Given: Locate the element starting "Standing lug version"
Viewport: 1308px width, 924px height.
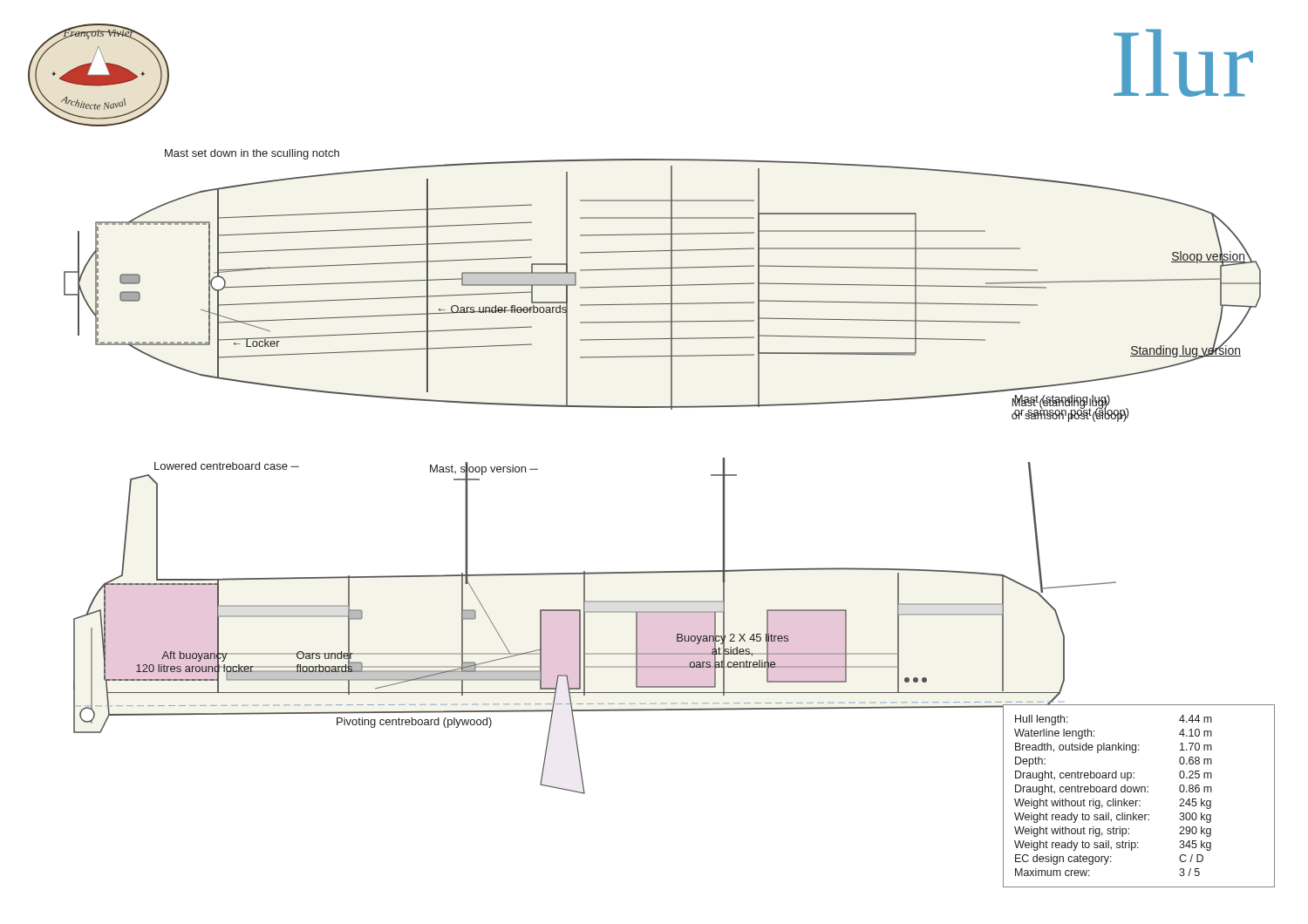Looking at the screenshot, I should pyautogui.click(x=1186, y=350).
